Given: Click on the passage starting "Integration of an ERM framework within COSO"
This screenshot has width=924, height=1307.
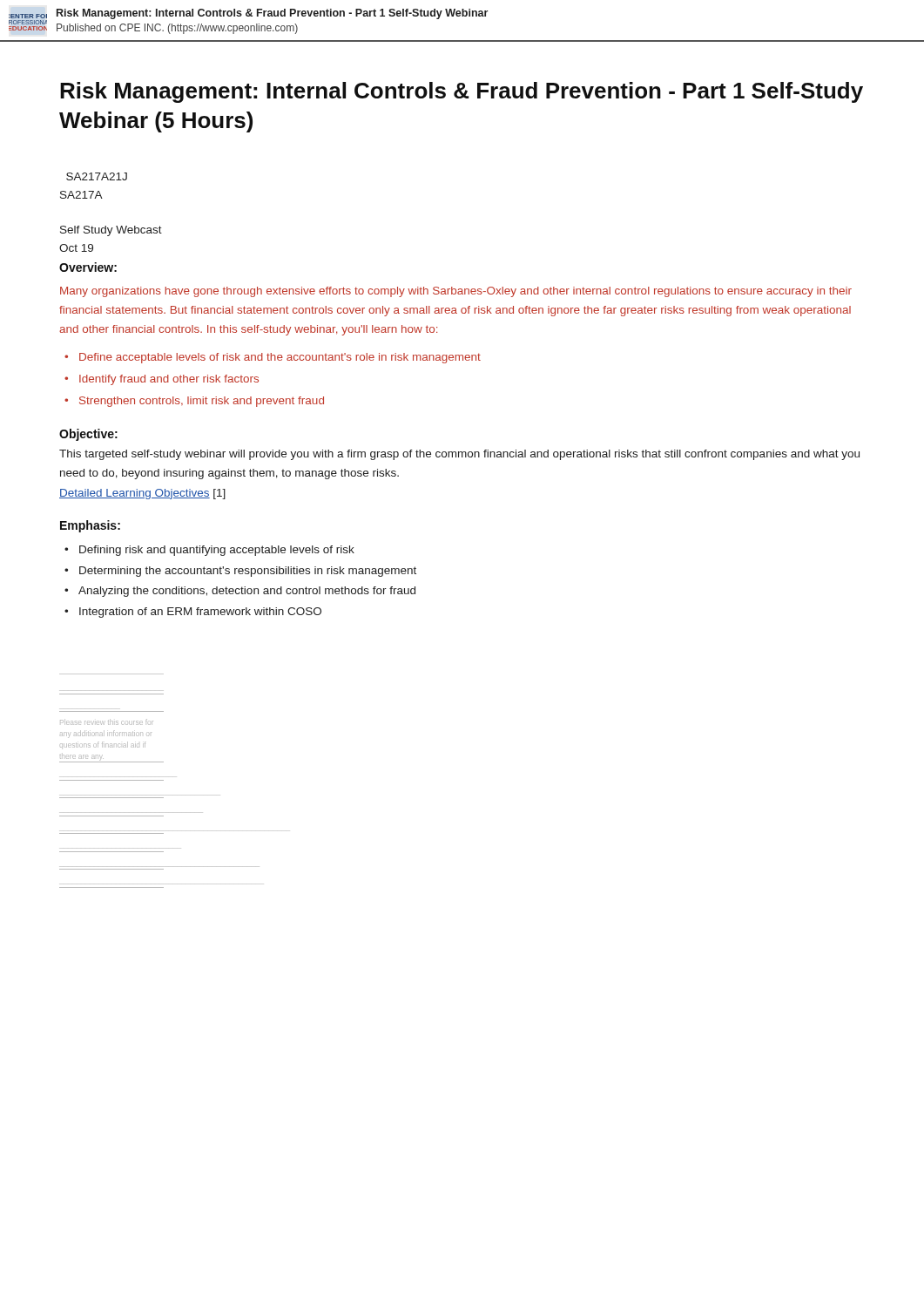Looking at the screenshot, I should (x=200, y=611).
